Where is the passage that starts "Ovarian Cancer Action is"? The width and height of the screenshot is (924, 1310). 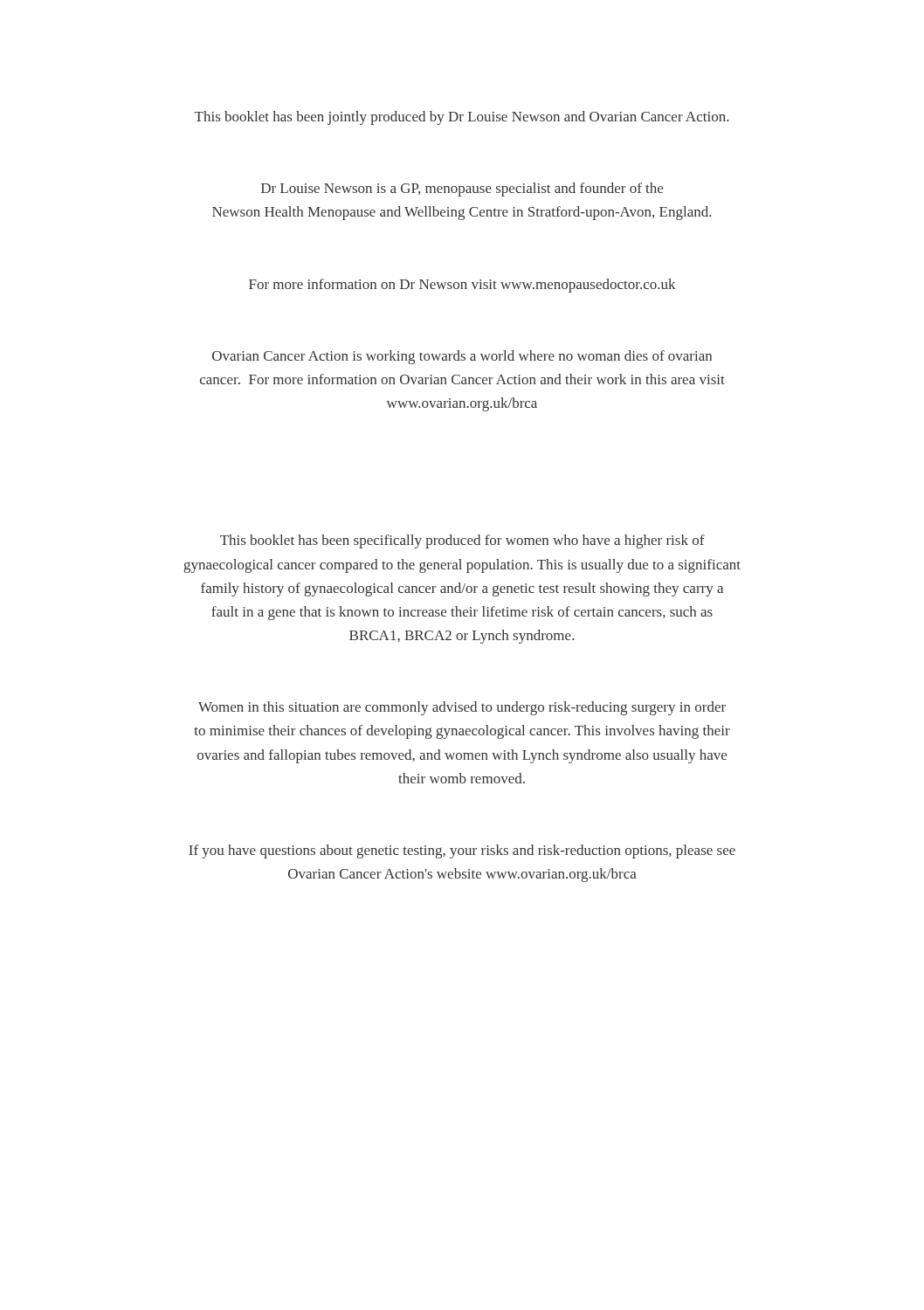pyautogui.click(x=462, y=379)
